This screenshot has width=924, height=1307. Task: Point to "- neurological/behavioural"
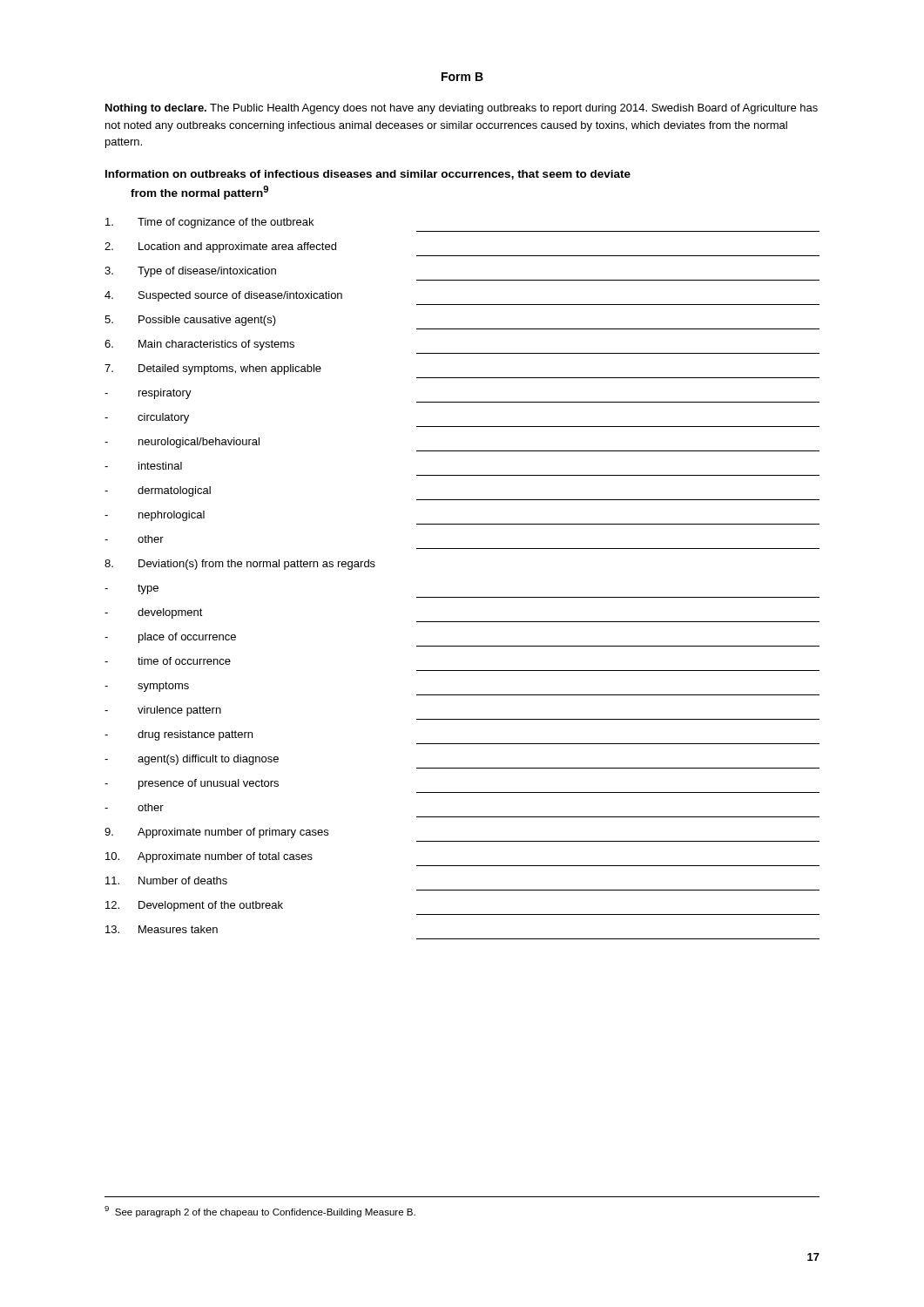[x=462, y=442]
